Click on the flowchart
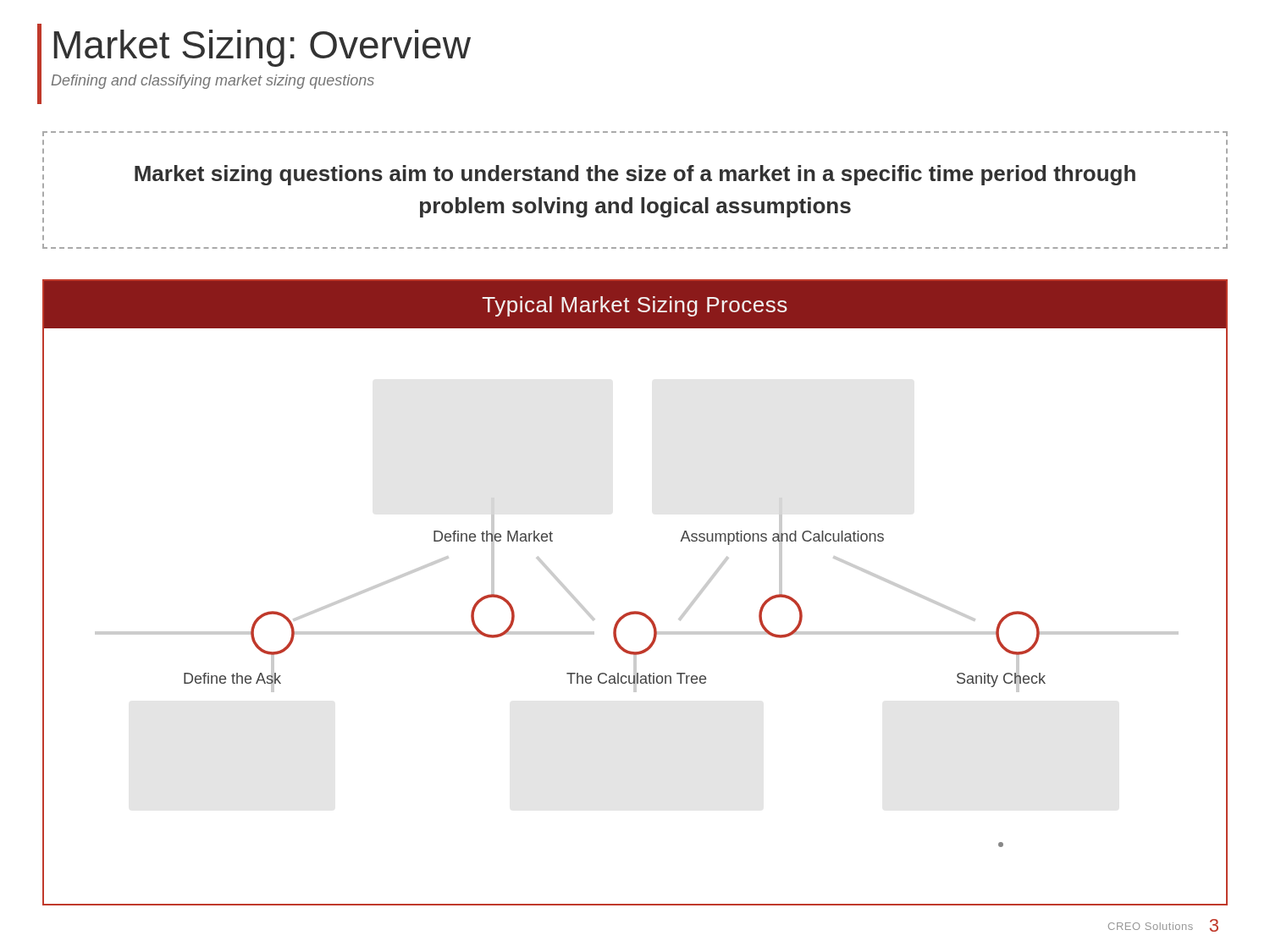The height and width of the screenshot is (952, 1270). tap(635, 592)
